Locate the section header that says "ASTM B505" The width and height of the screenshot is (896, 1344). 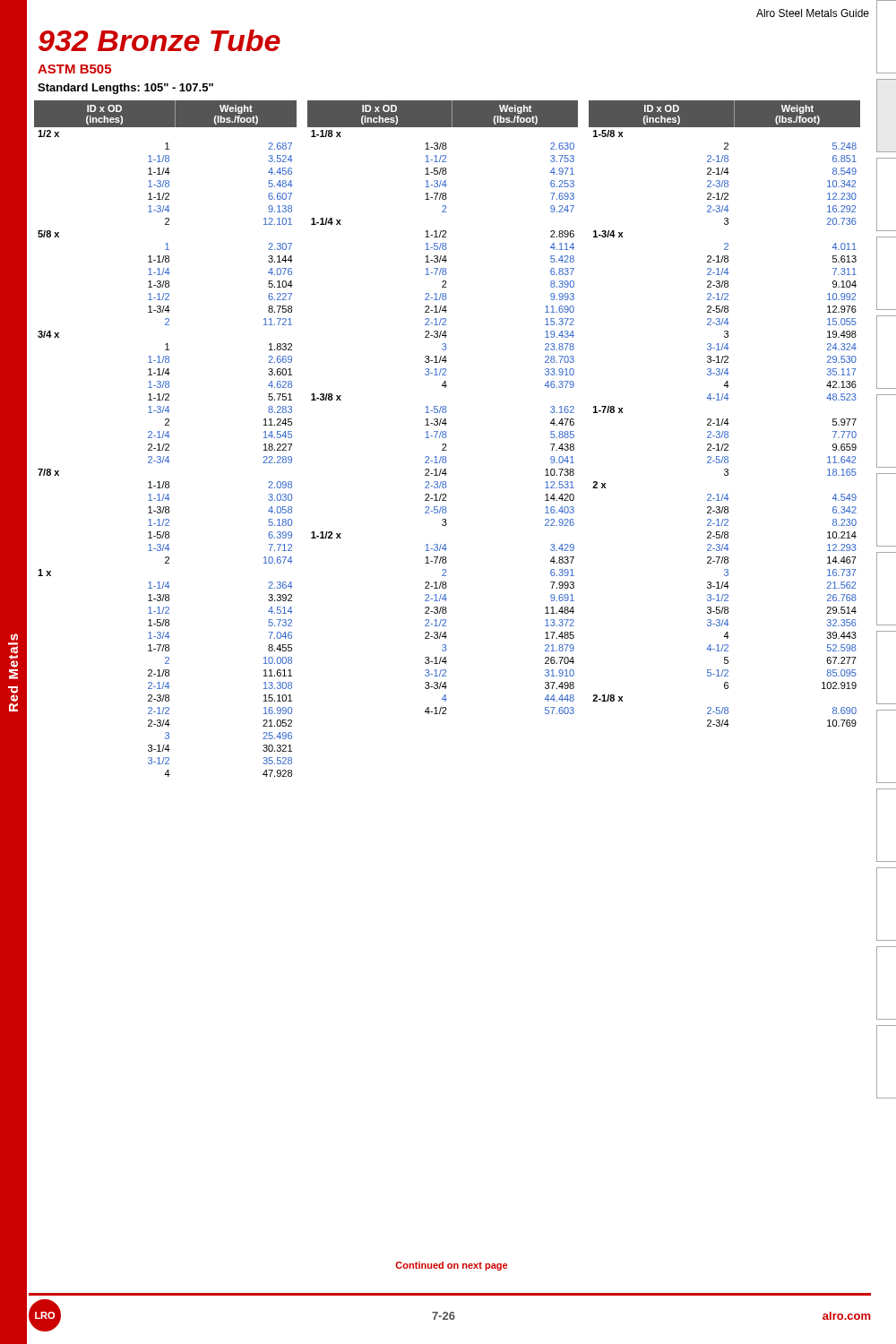click(75, 69)
